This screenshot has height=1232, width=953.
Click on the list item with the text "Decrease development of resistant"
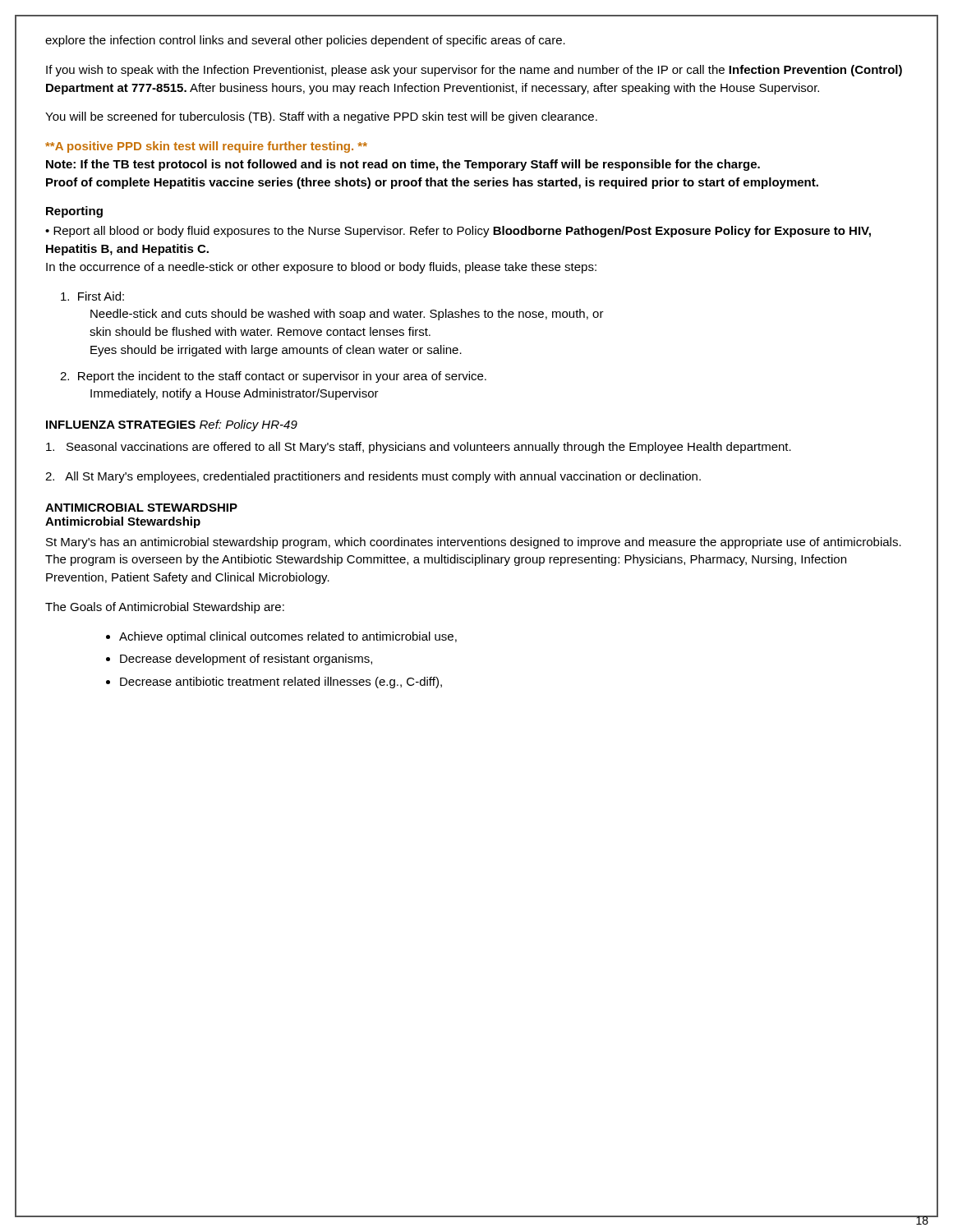(246, 659)
